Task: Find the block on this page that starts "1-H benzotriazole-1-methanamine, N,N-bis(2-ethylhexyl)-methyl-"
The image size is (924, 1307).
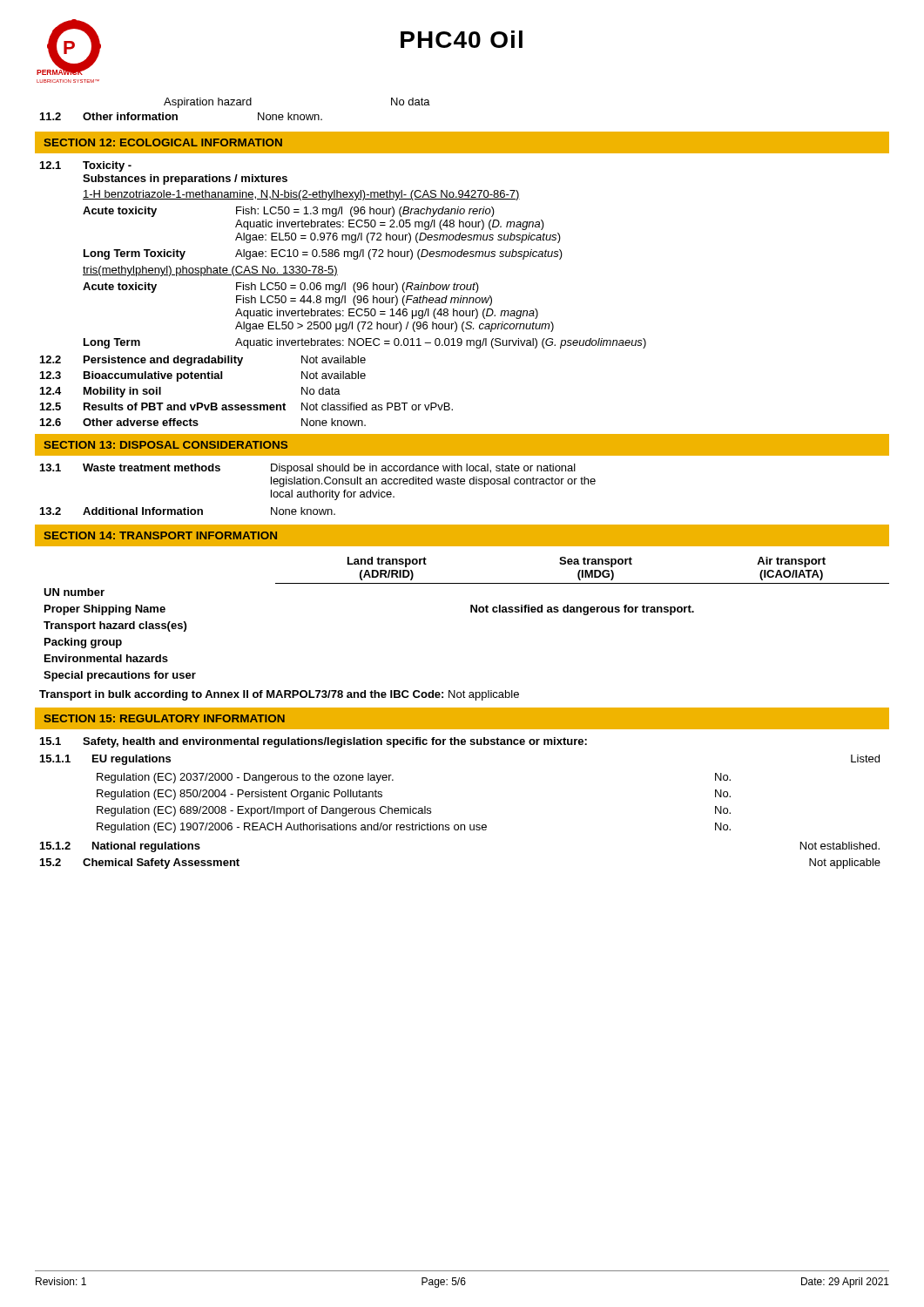Action: click(x=301, y=194)
